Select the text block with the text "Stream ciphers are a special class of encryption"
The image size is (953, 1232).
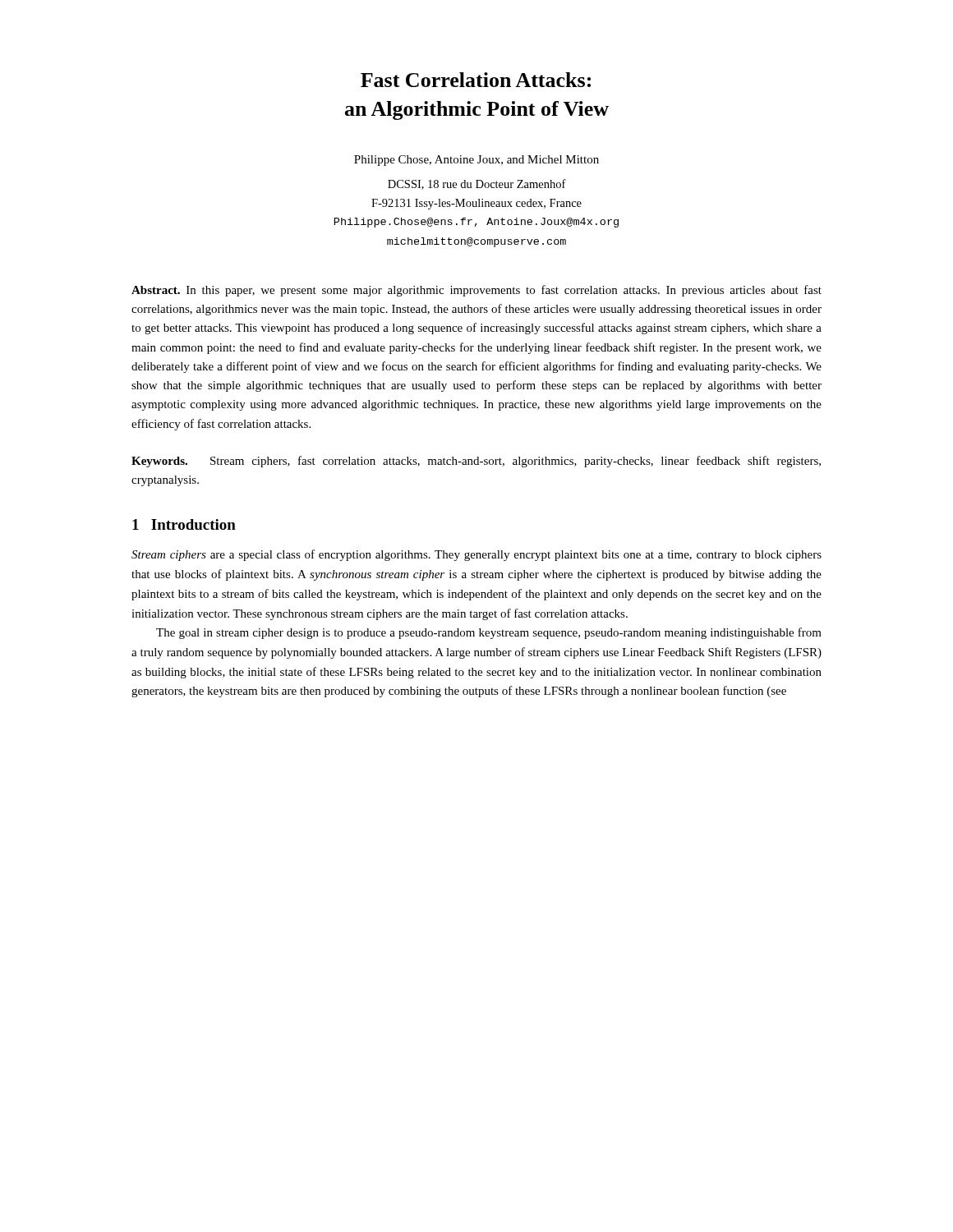(x=476, y=624)
